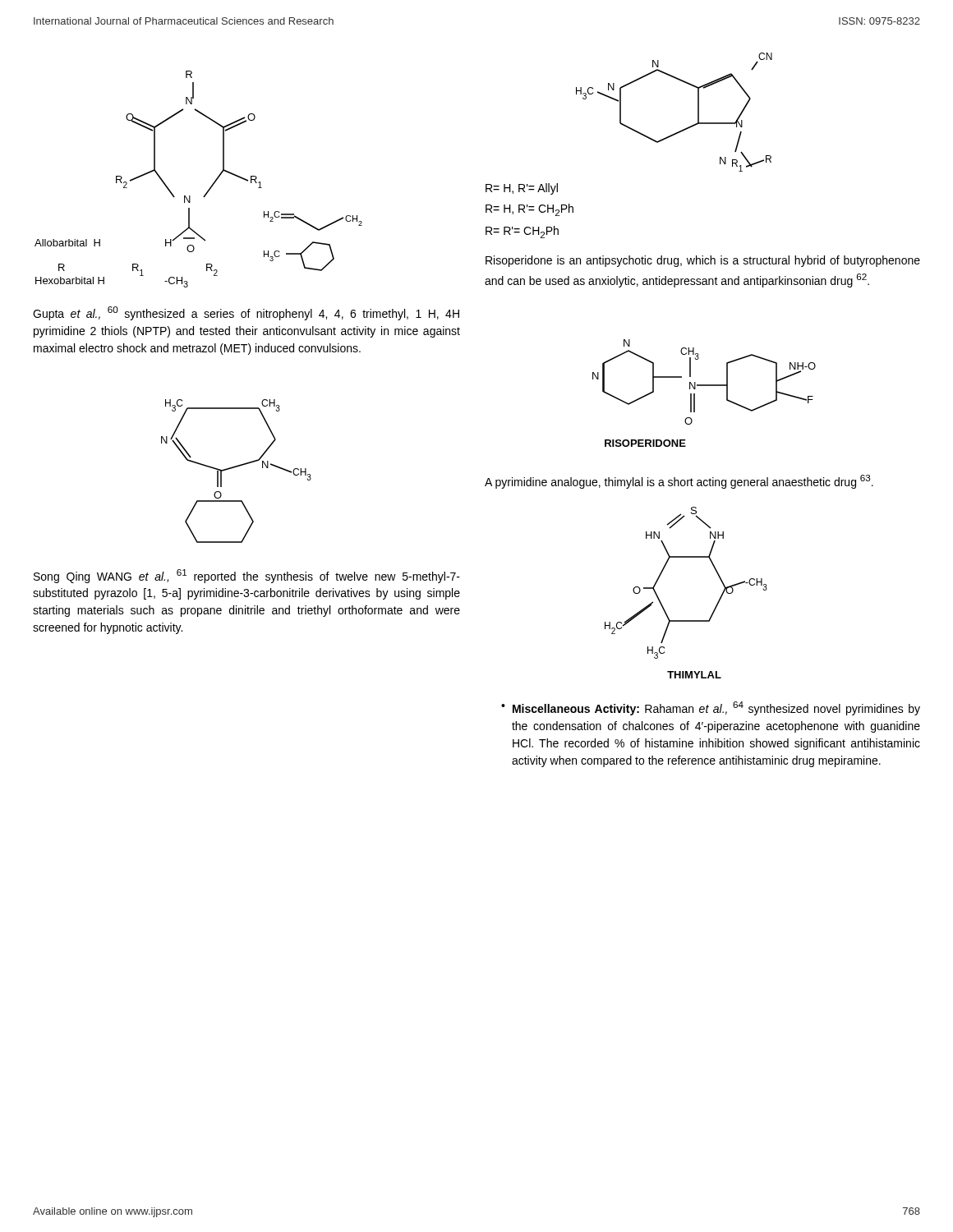Locate the region starting "Risoperidone is an antipsychotic drug,"
Viewport: 953px width, 1232px height.
point(702,270)
